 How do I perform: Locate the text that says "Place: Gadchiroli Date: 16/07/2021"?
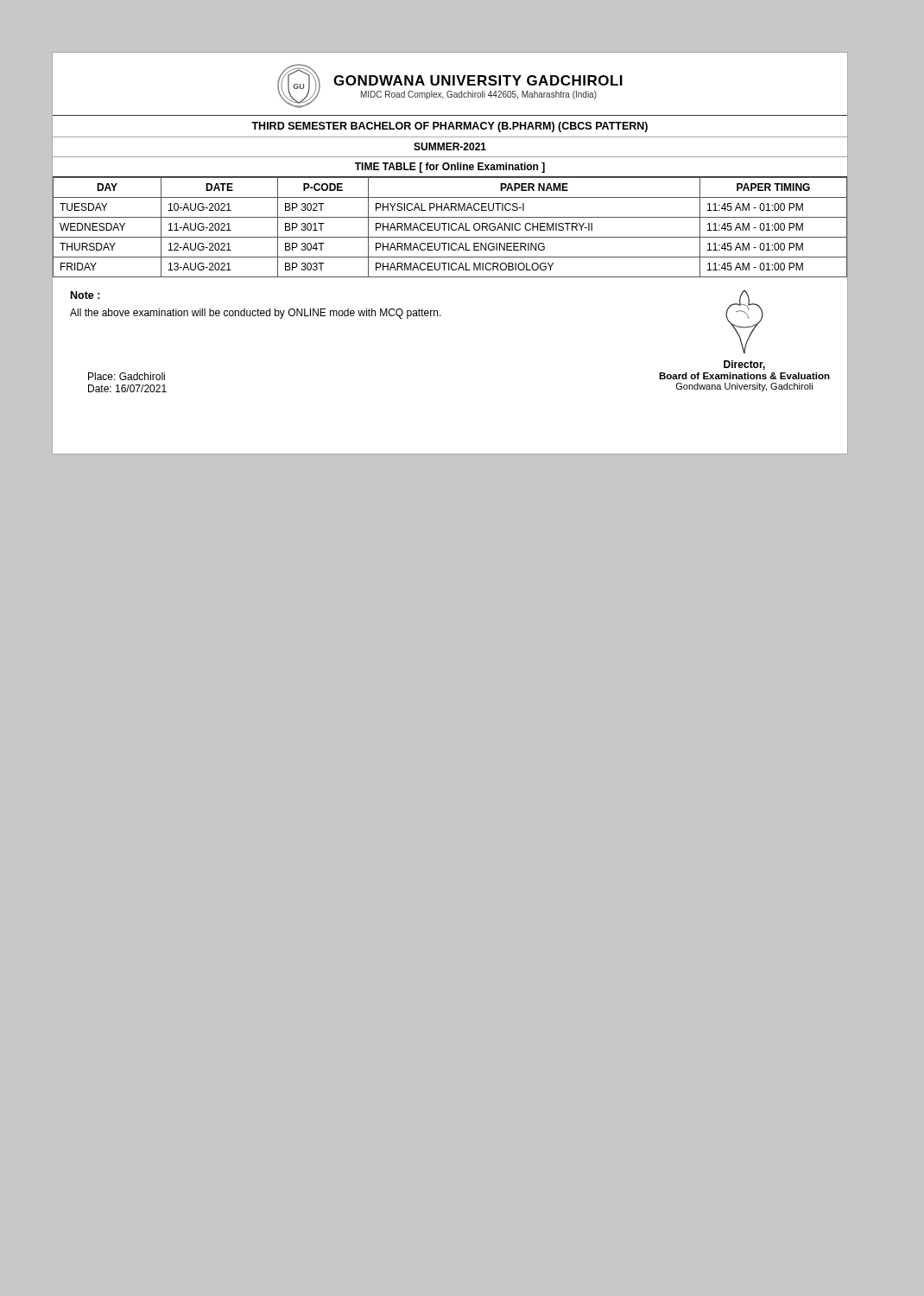point(127,383)
